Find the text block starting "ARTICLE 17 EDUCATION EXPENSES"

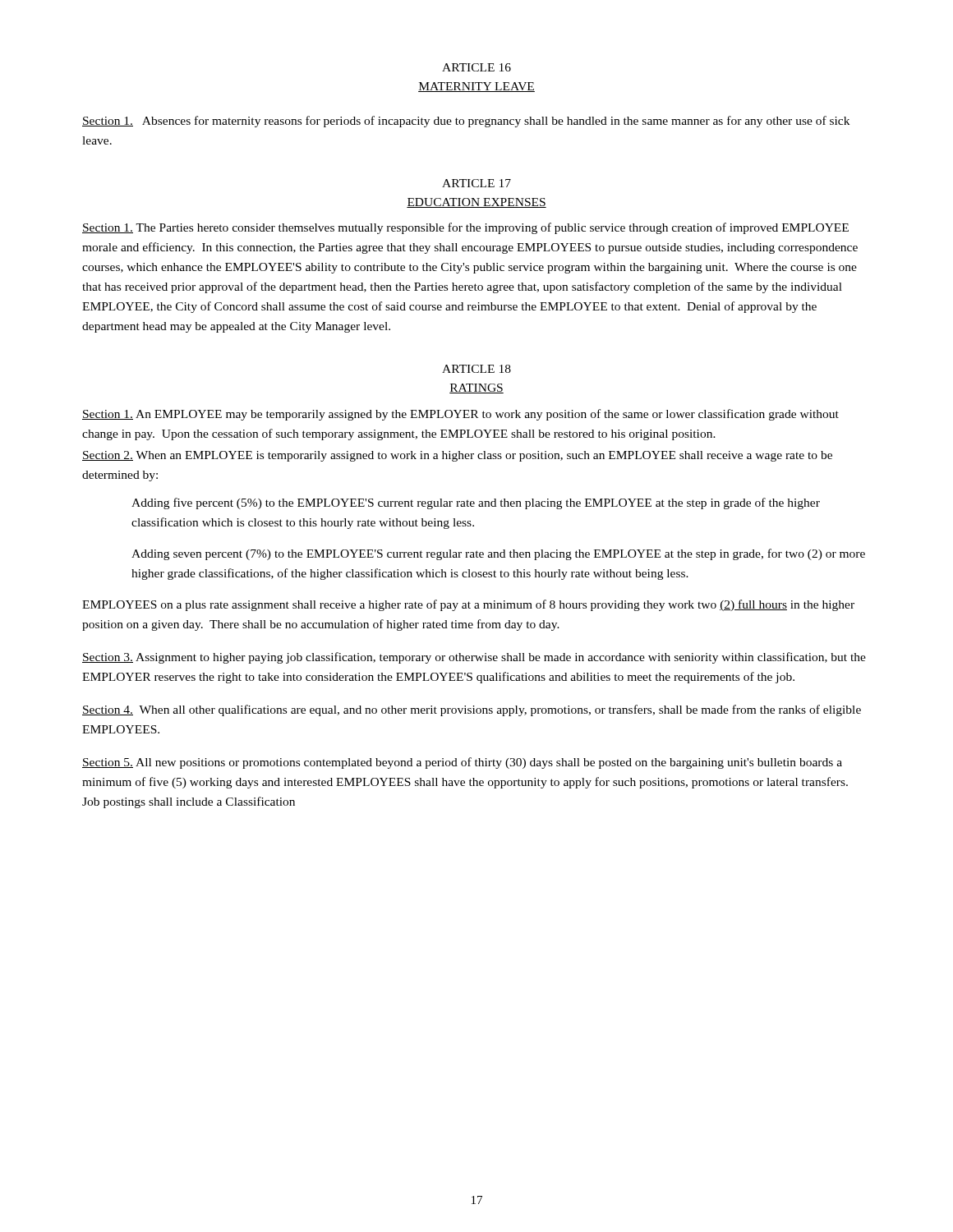point(476,192)
